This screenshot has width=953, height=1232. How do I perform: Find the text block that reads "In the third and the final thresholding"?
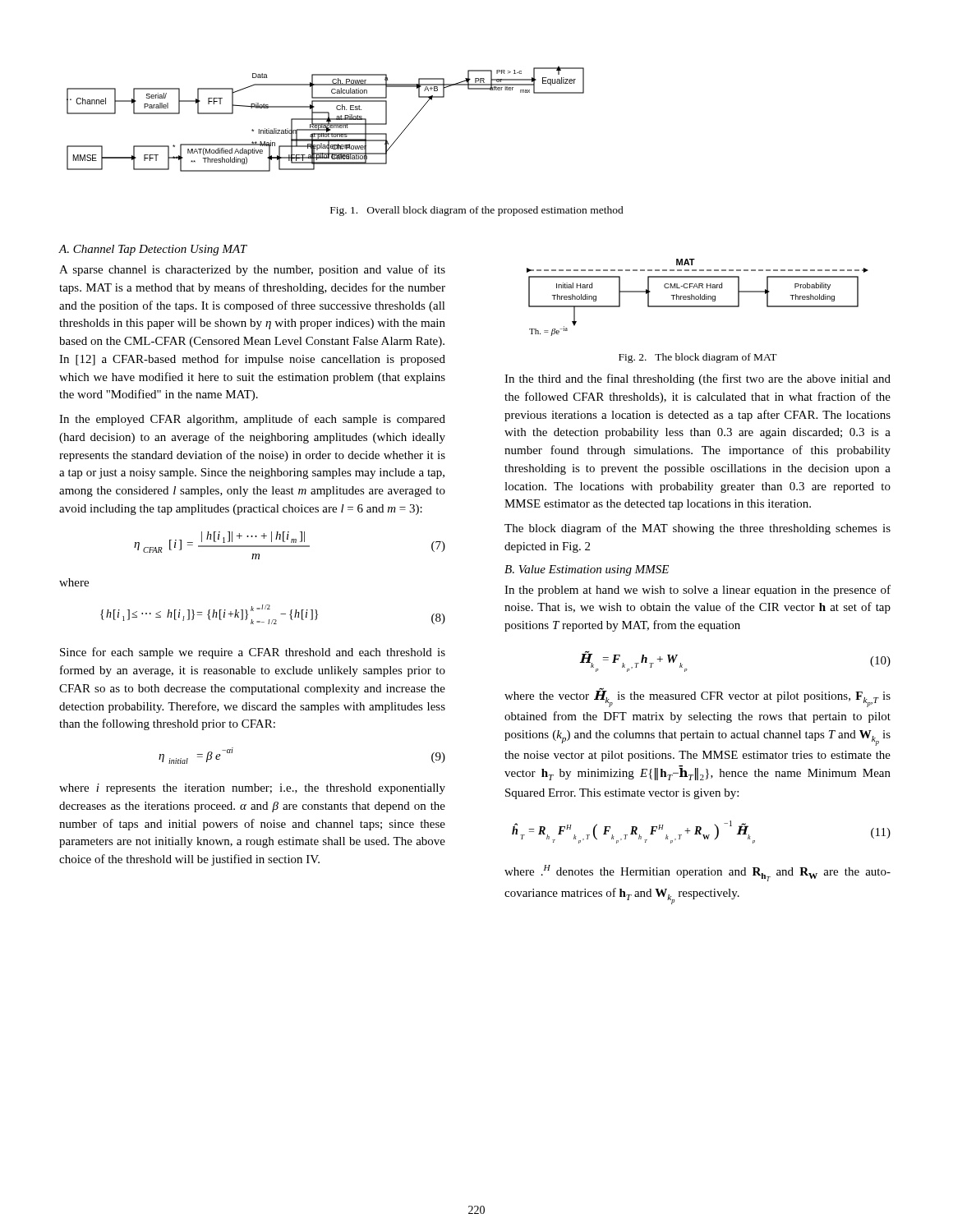pos(698,441)
